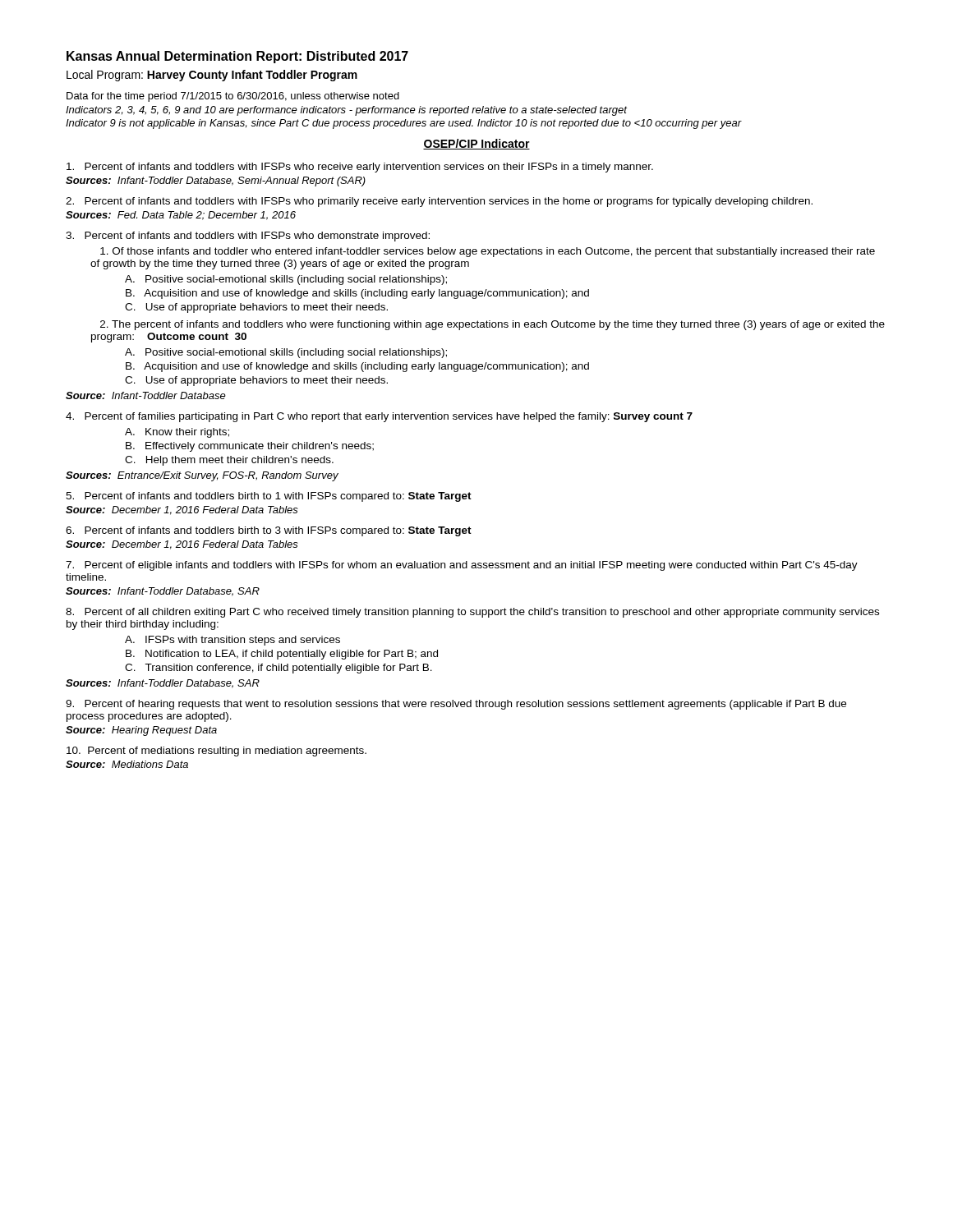The width and height of the screenshot is (953, 1232).
Task: Navigate to the text block starting "B. Effectively communicate"
Action: [x=250, y=446]
